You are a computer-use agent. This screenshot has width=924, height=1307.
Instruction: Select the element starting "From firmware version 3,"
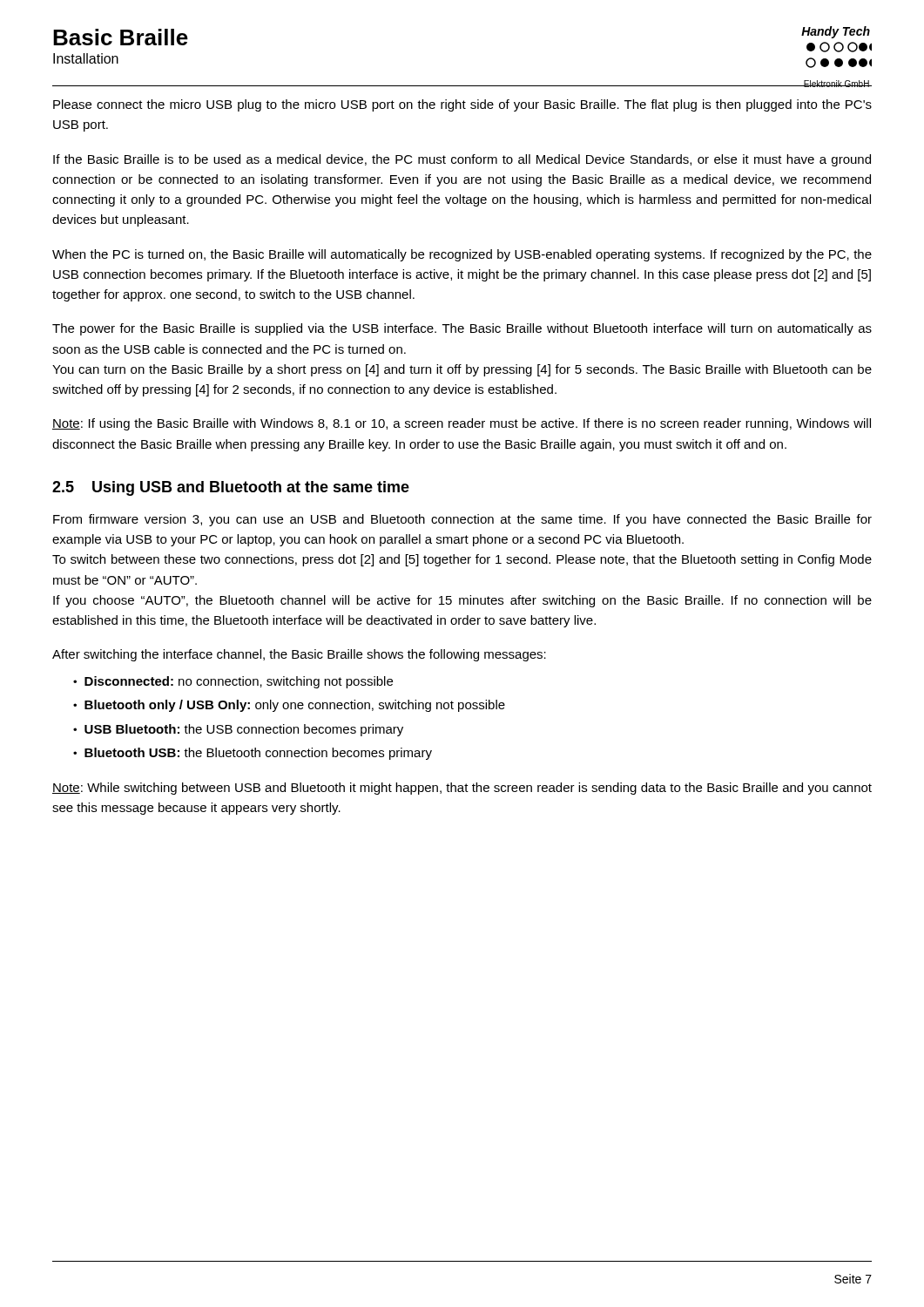(x=462, y=569)
